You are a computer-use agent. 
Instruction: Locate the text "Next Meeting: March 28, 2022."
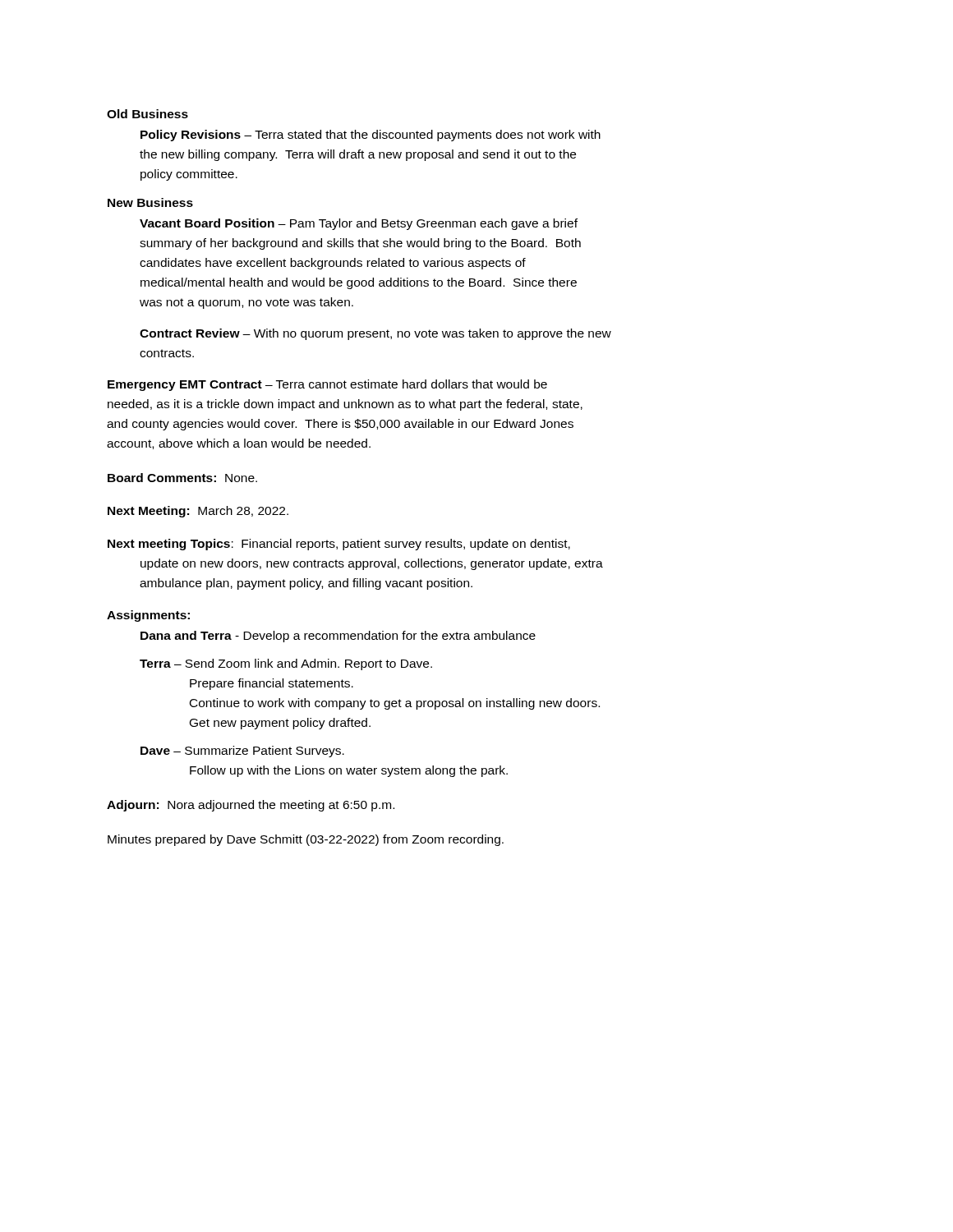[x=198, y=511]
